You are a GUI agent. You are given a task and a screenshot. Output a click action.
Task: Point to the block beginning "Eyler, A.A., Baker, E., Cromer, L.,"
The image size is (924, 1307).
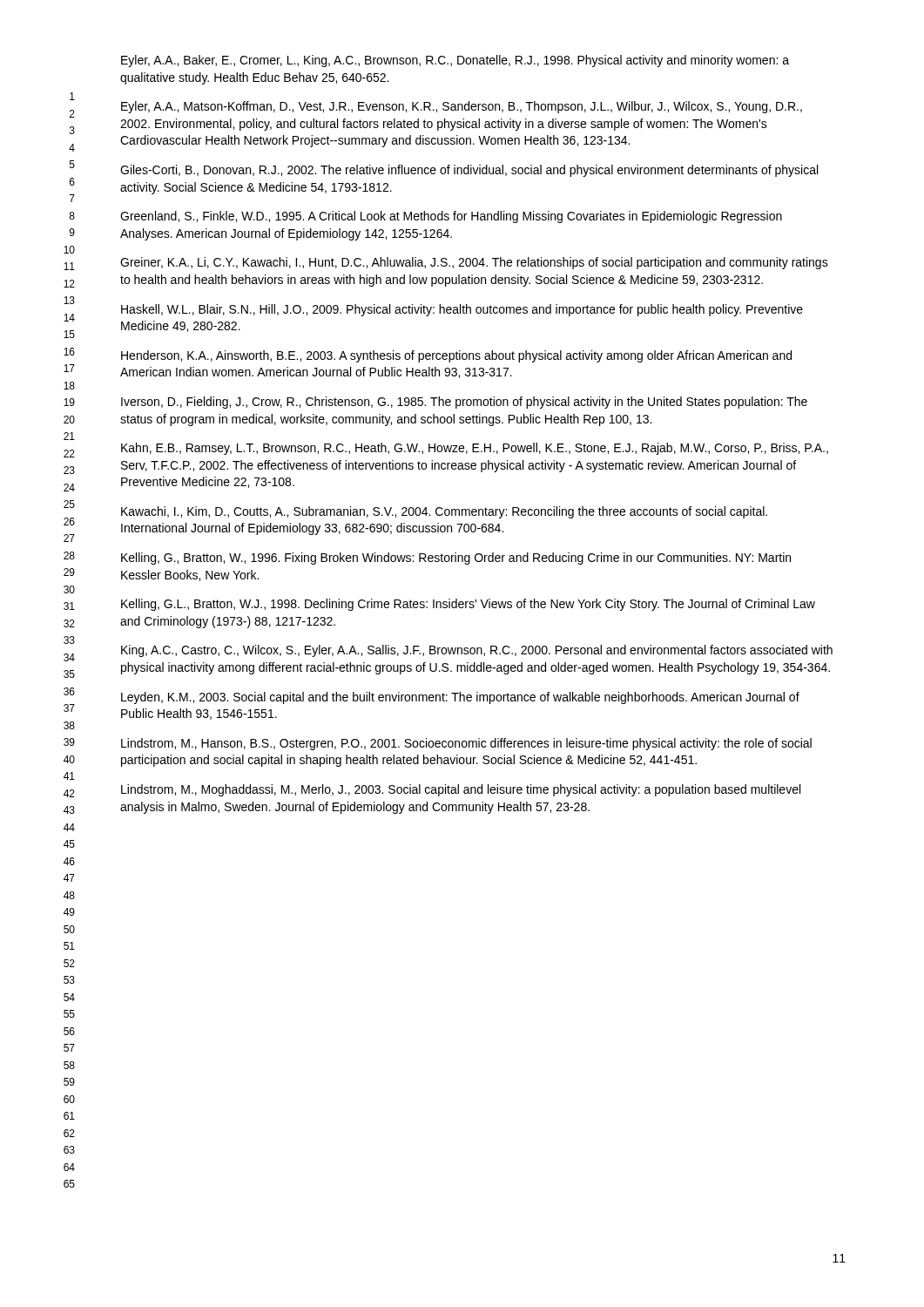click(455, 69)
